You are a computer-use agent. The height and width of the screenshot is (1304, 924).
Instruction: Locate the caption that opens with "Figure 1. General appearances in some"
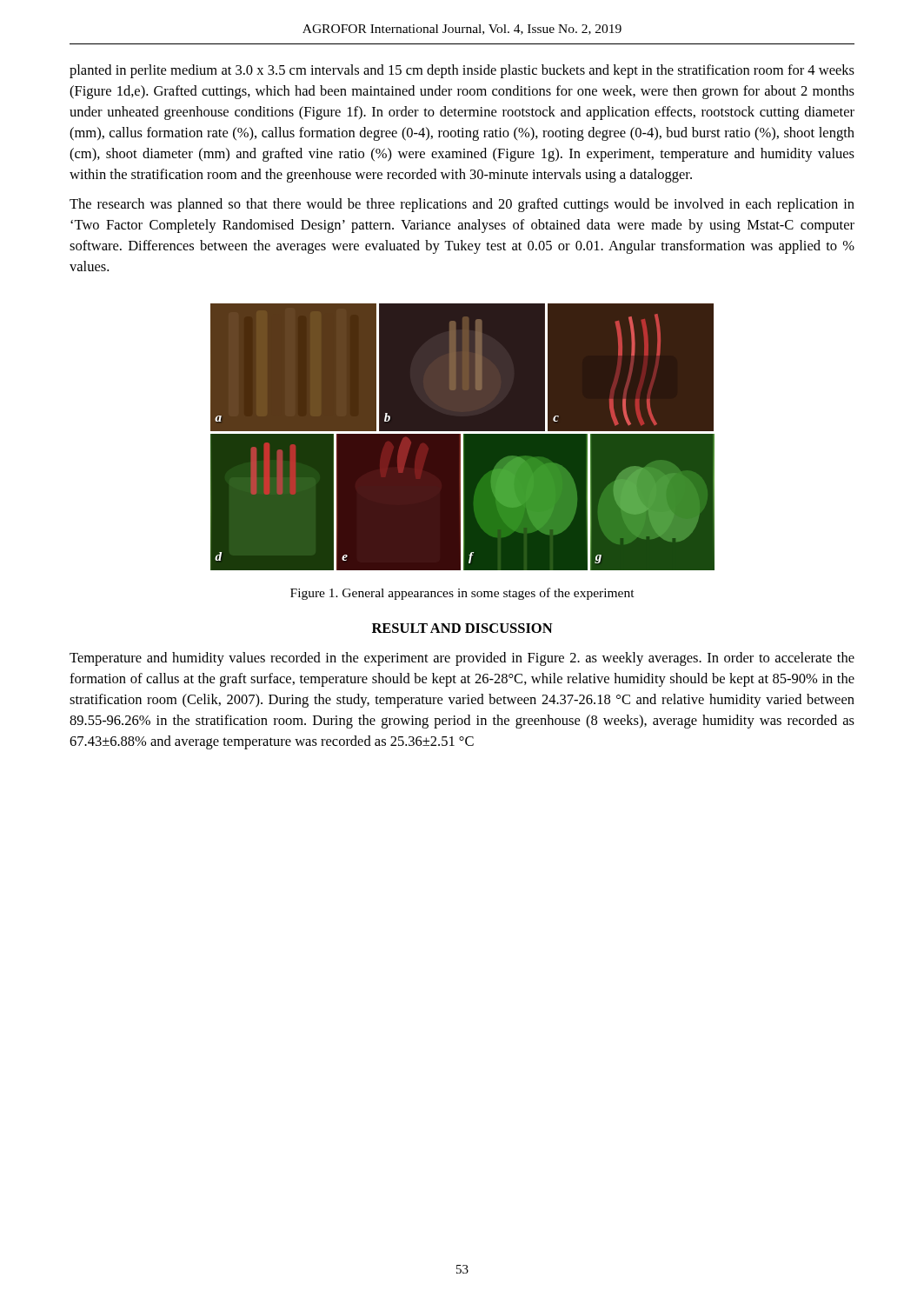pos(462,592)
